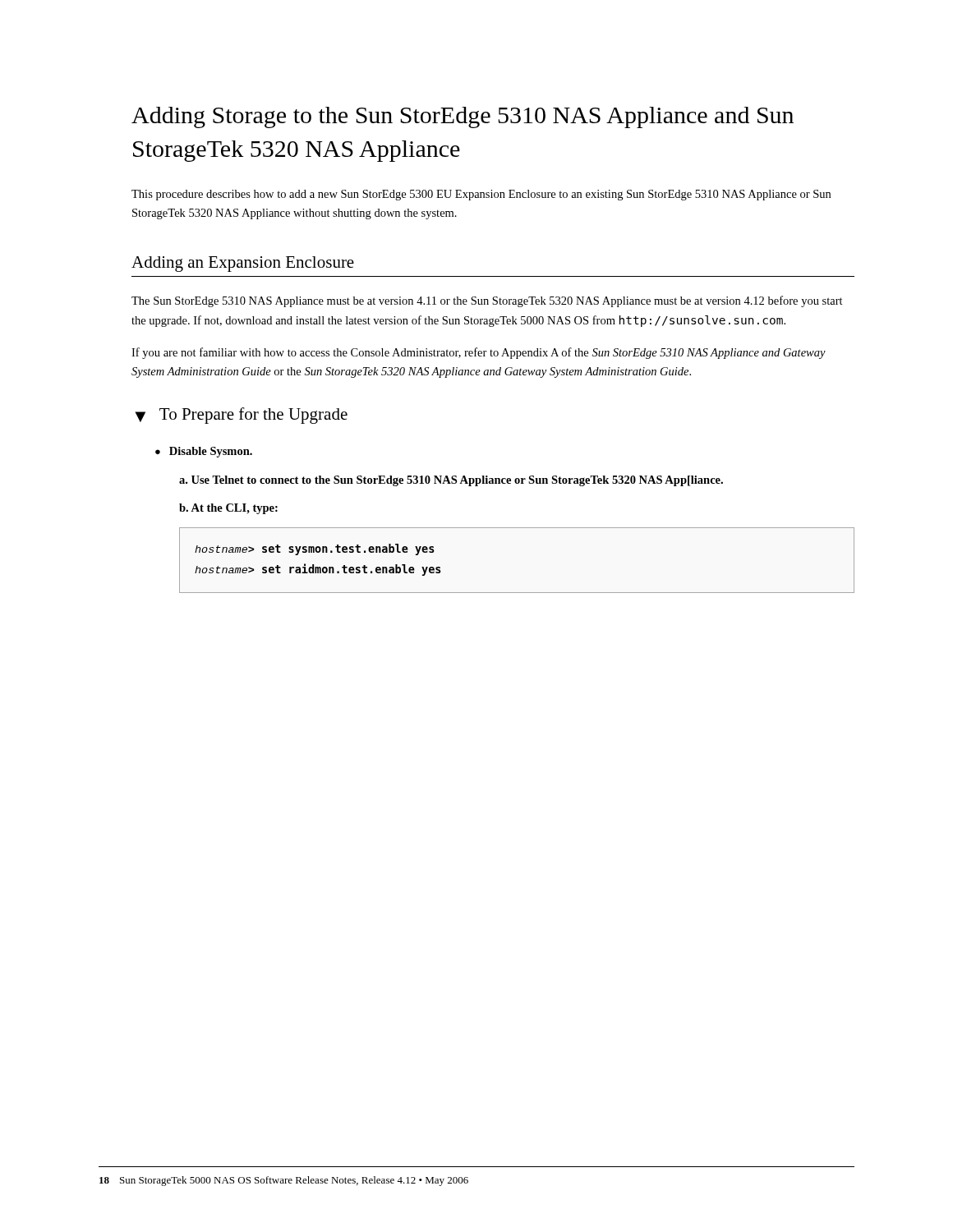Find the title on this page that starts "Adding Storage to the Sun StorEdge"
Screen dimensions: 1232x953
493,132
